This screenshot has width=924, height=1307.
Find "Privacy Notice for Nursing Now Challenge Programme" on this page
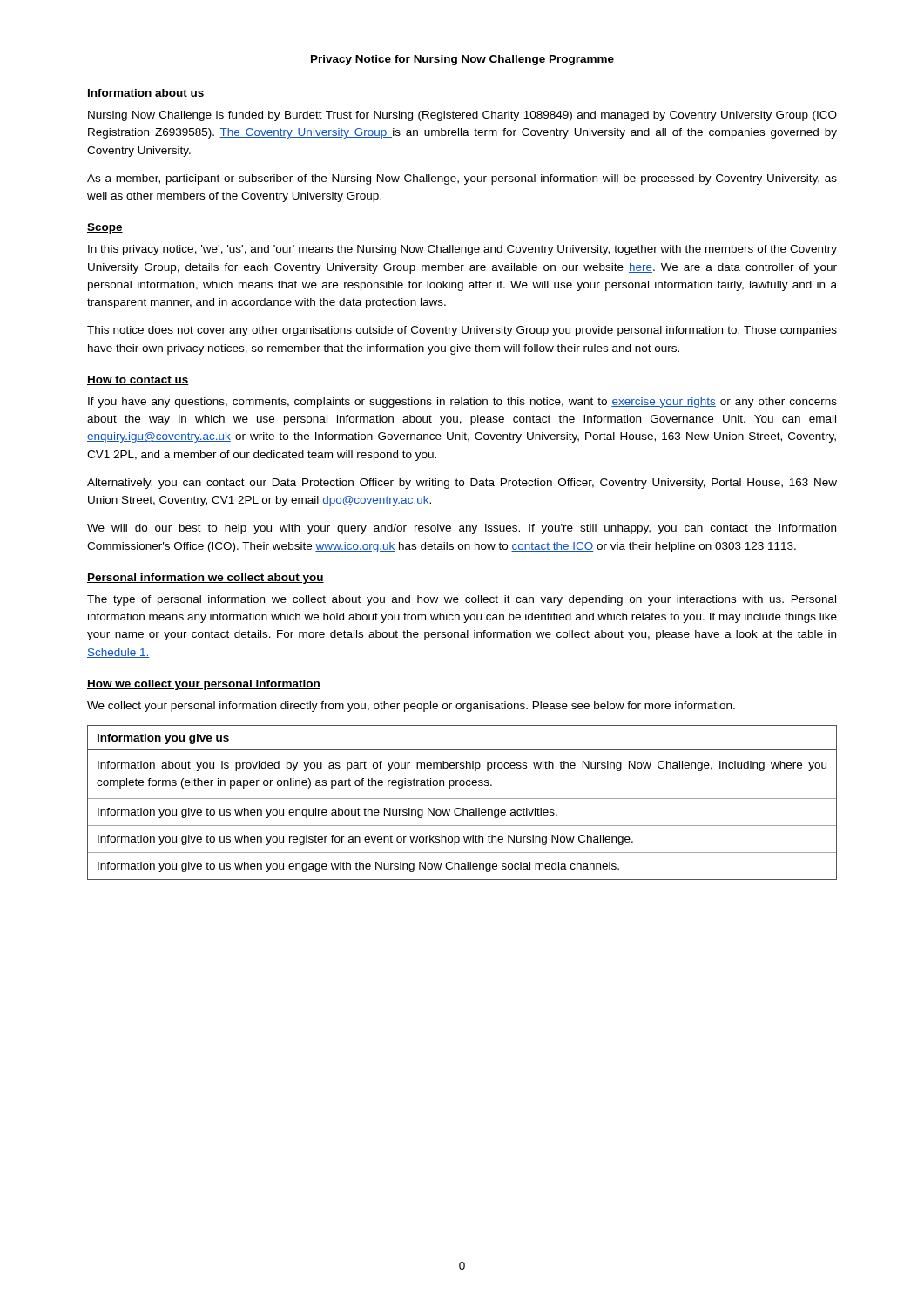click(x=462, y=59)
